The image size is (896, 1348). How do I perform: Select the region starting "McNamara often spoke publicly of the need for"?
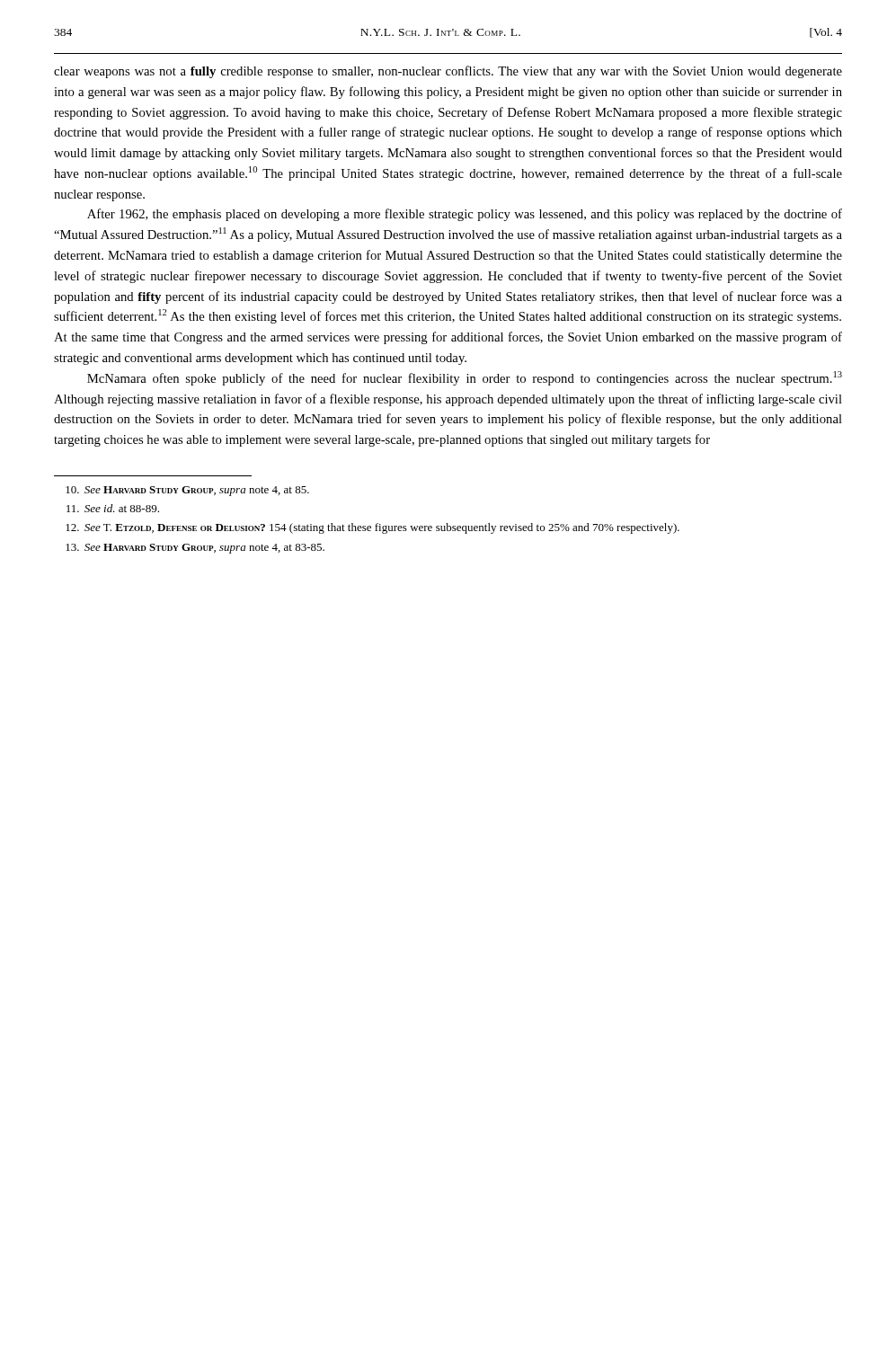coord(448,409)
